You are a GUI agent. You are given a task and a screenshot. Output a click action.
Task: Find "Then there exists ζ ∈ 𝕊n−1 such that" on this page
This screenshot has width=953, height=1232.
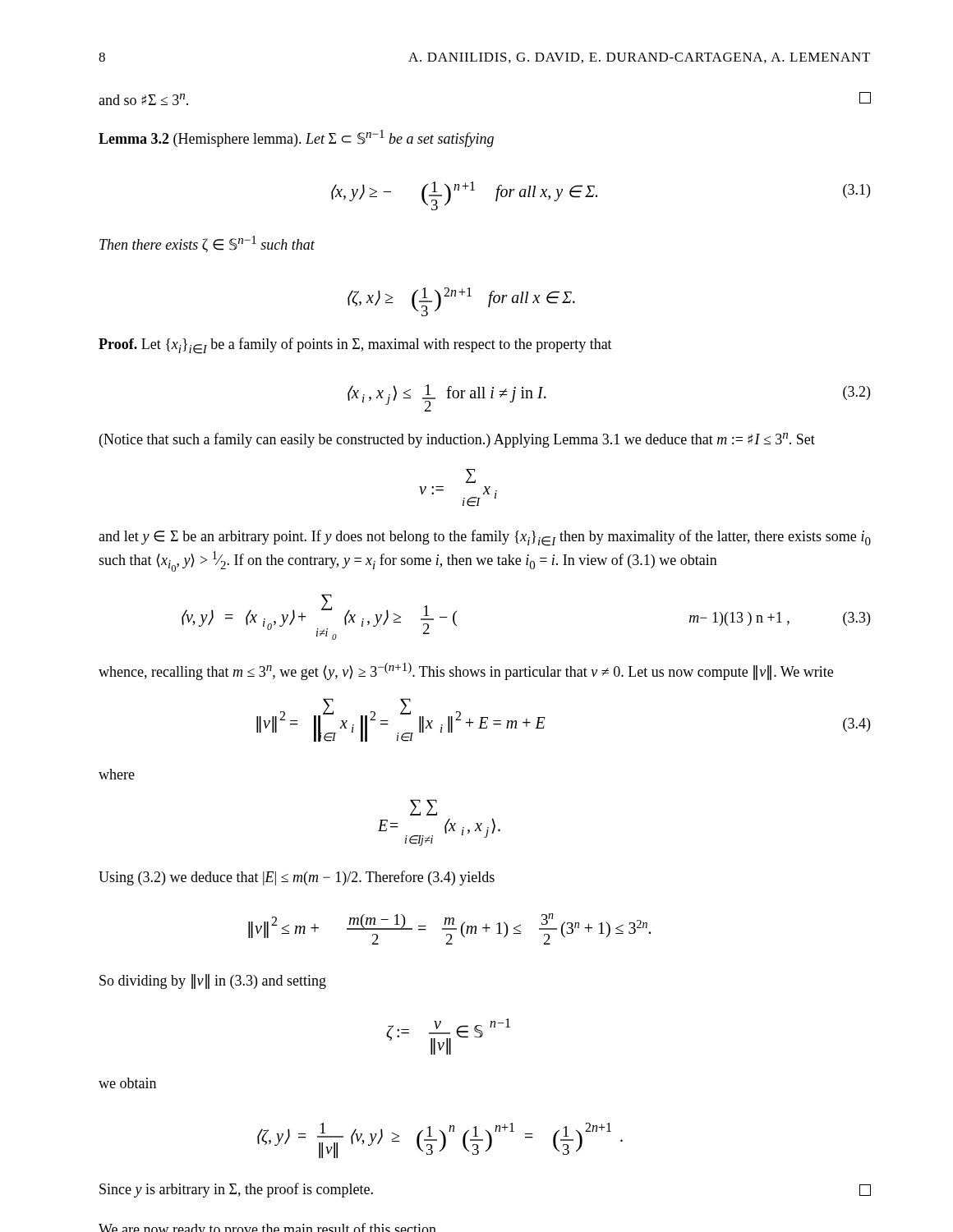tap(206, 243)
